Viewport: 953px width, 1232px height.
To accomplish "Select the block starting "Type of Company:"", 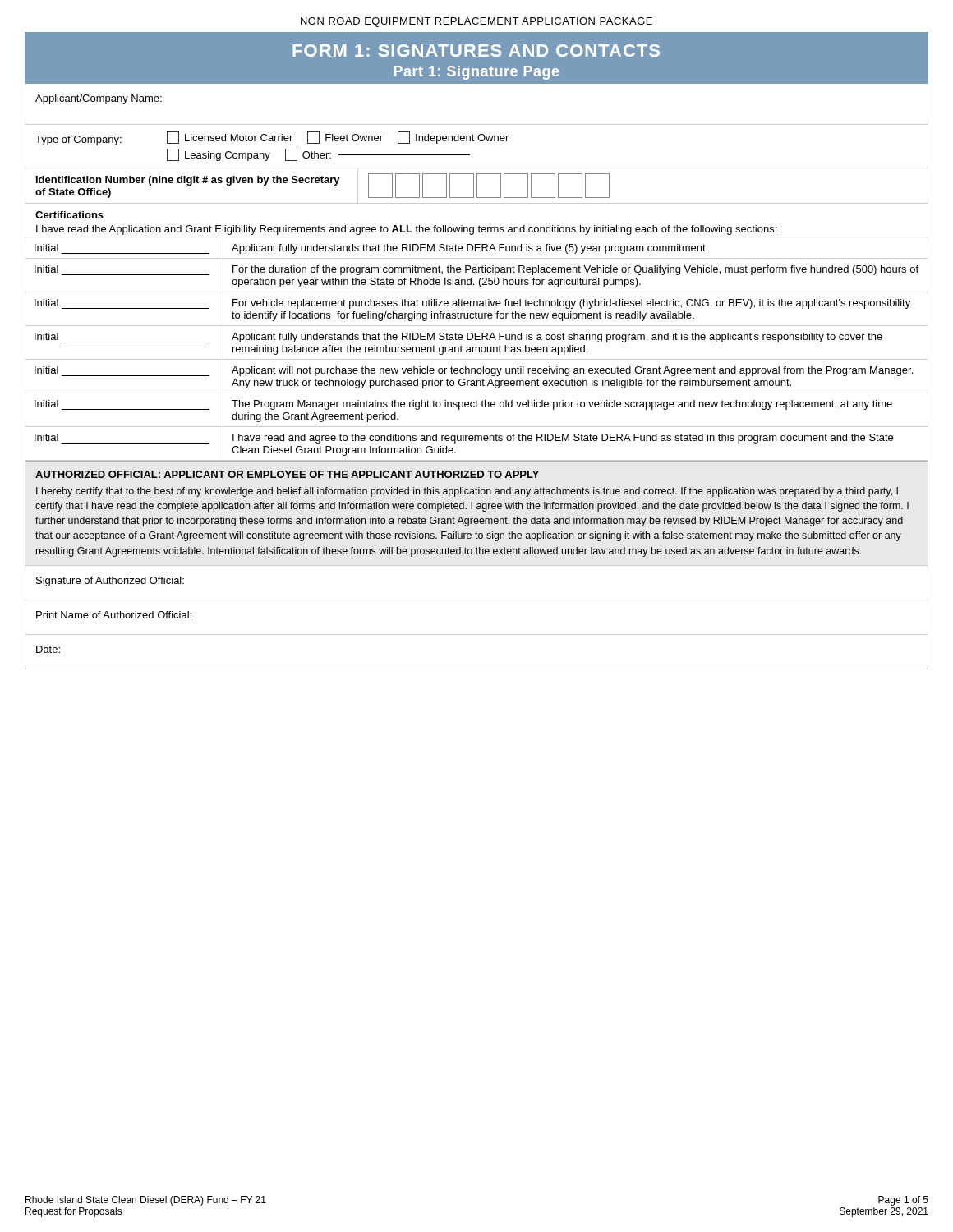I will [x=476, y=146].
